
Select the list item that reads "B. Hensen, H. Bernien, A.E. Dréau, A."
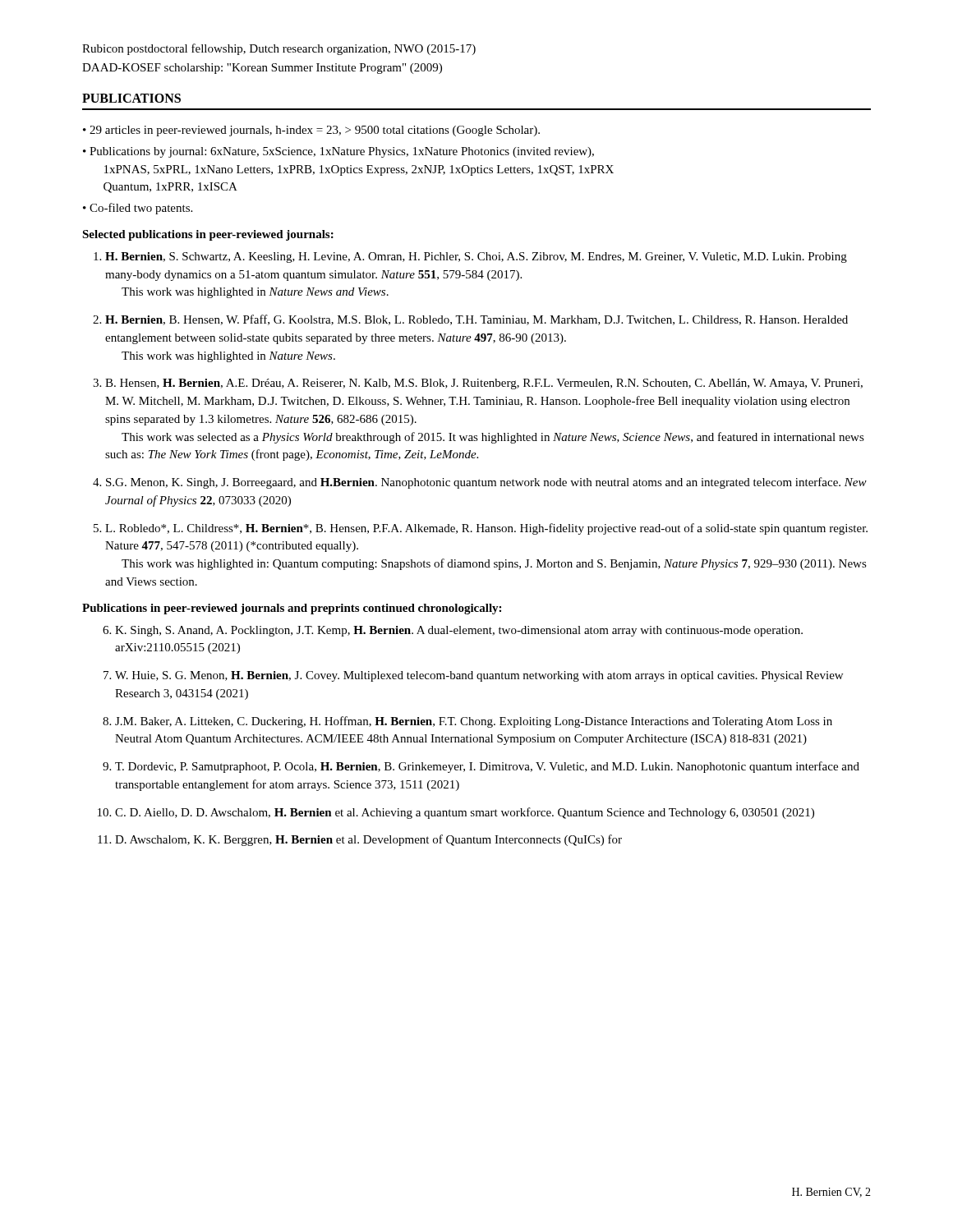484,384
